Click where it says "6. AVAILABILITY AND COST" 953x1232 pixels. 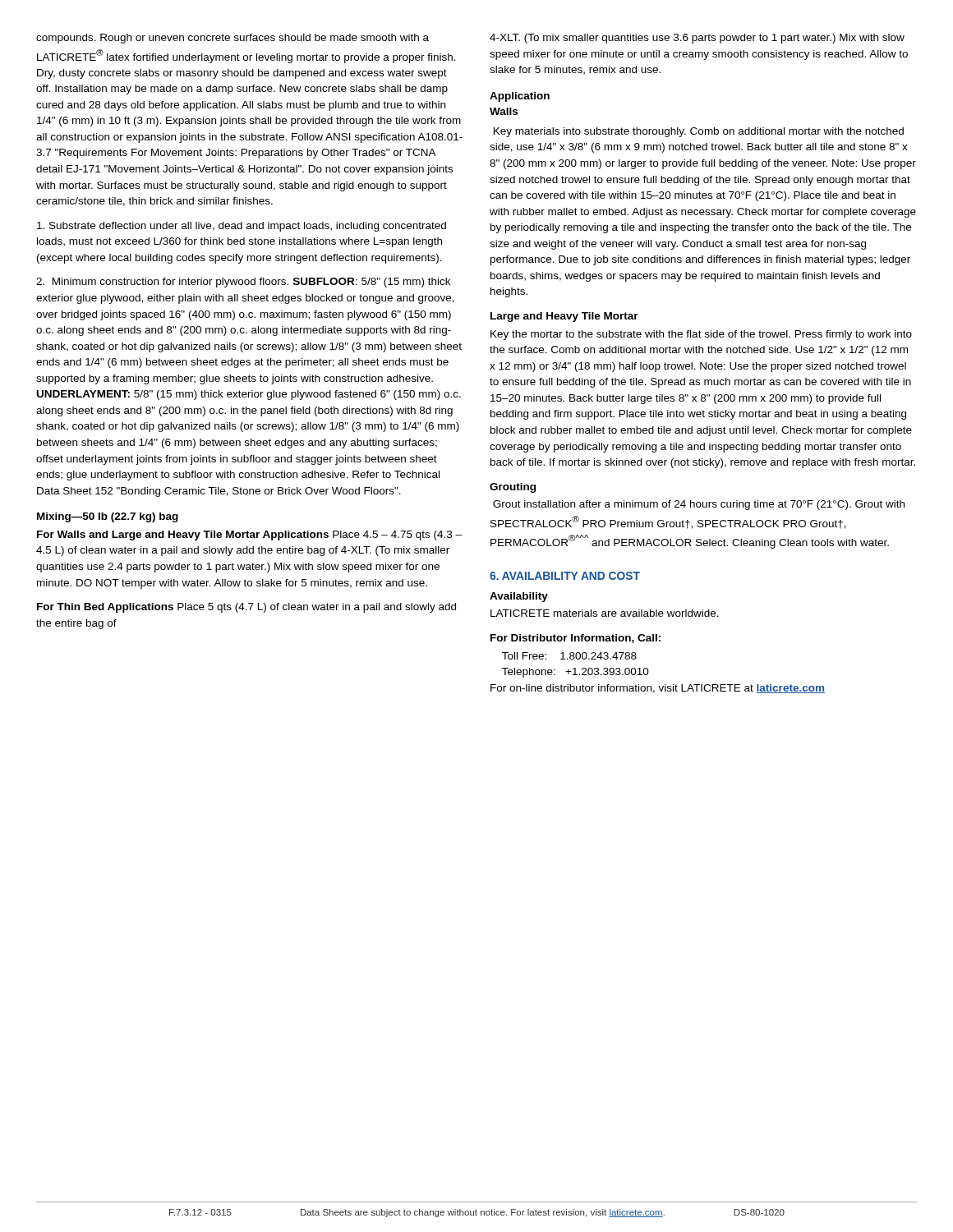click(565, 576)
